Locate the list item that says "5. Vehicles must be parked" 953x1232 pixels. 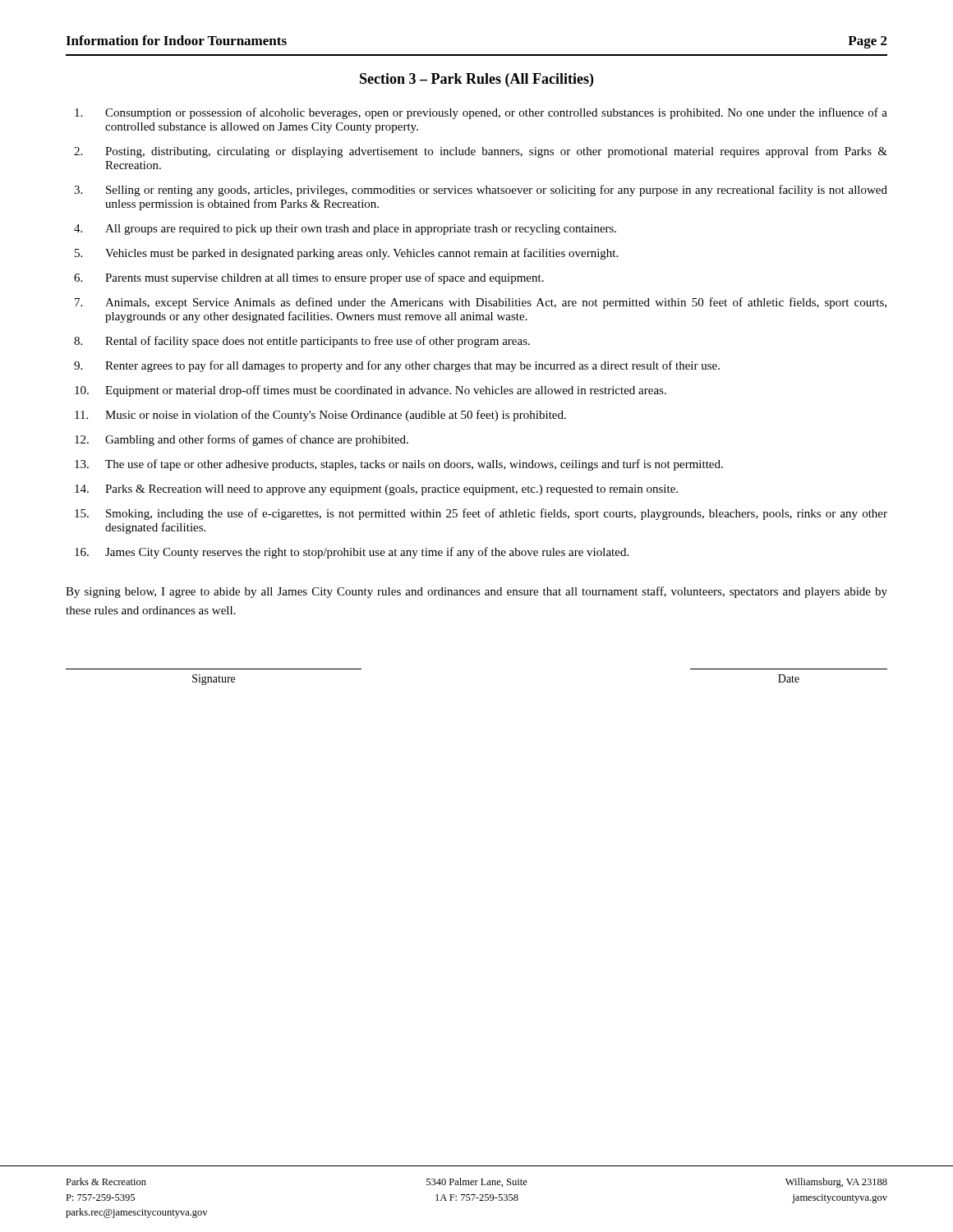point(476,253)
